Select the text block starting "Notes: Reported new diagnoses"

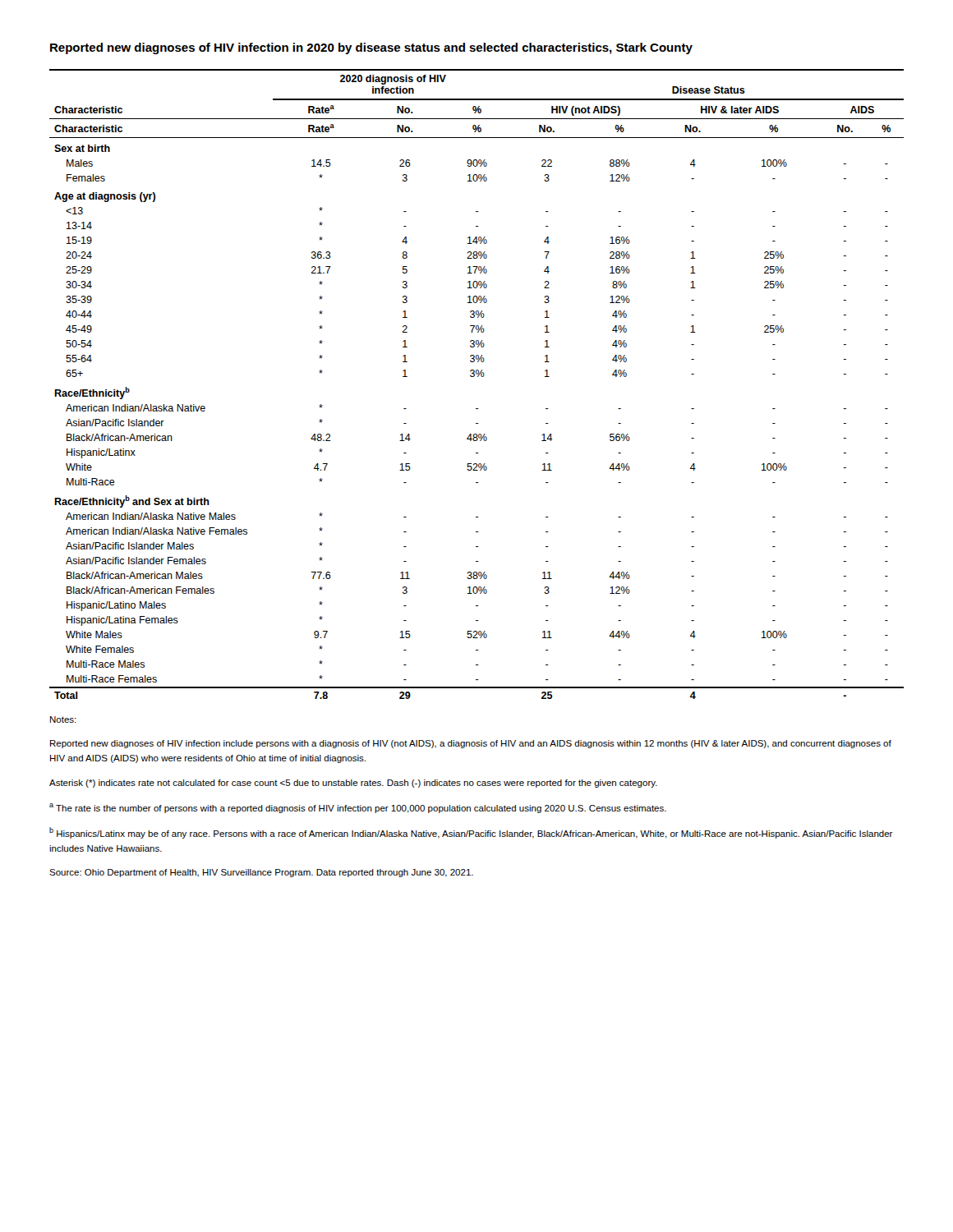tap(476, 797)
